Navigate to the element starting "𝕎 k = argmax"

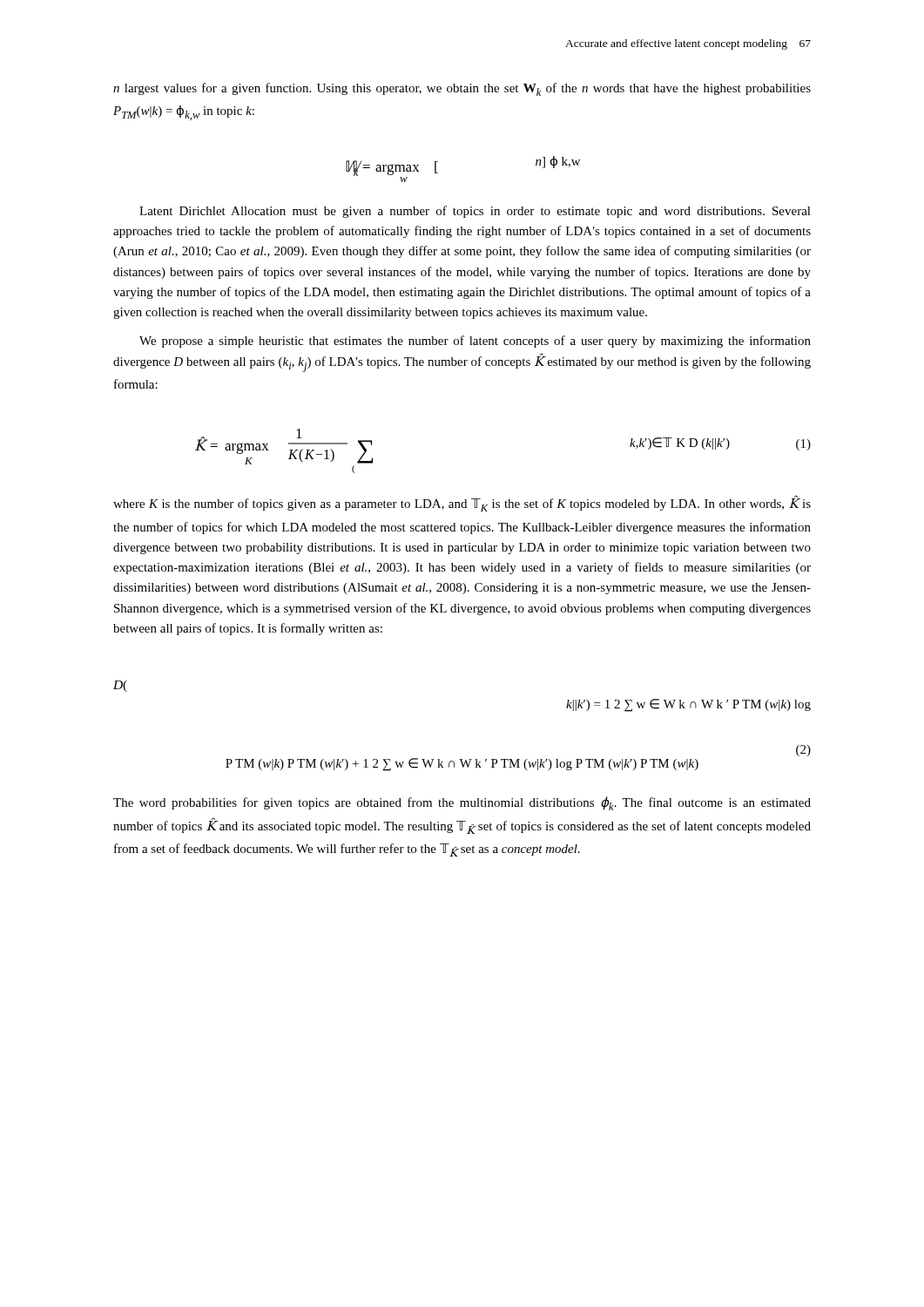[x=384, y=169]
